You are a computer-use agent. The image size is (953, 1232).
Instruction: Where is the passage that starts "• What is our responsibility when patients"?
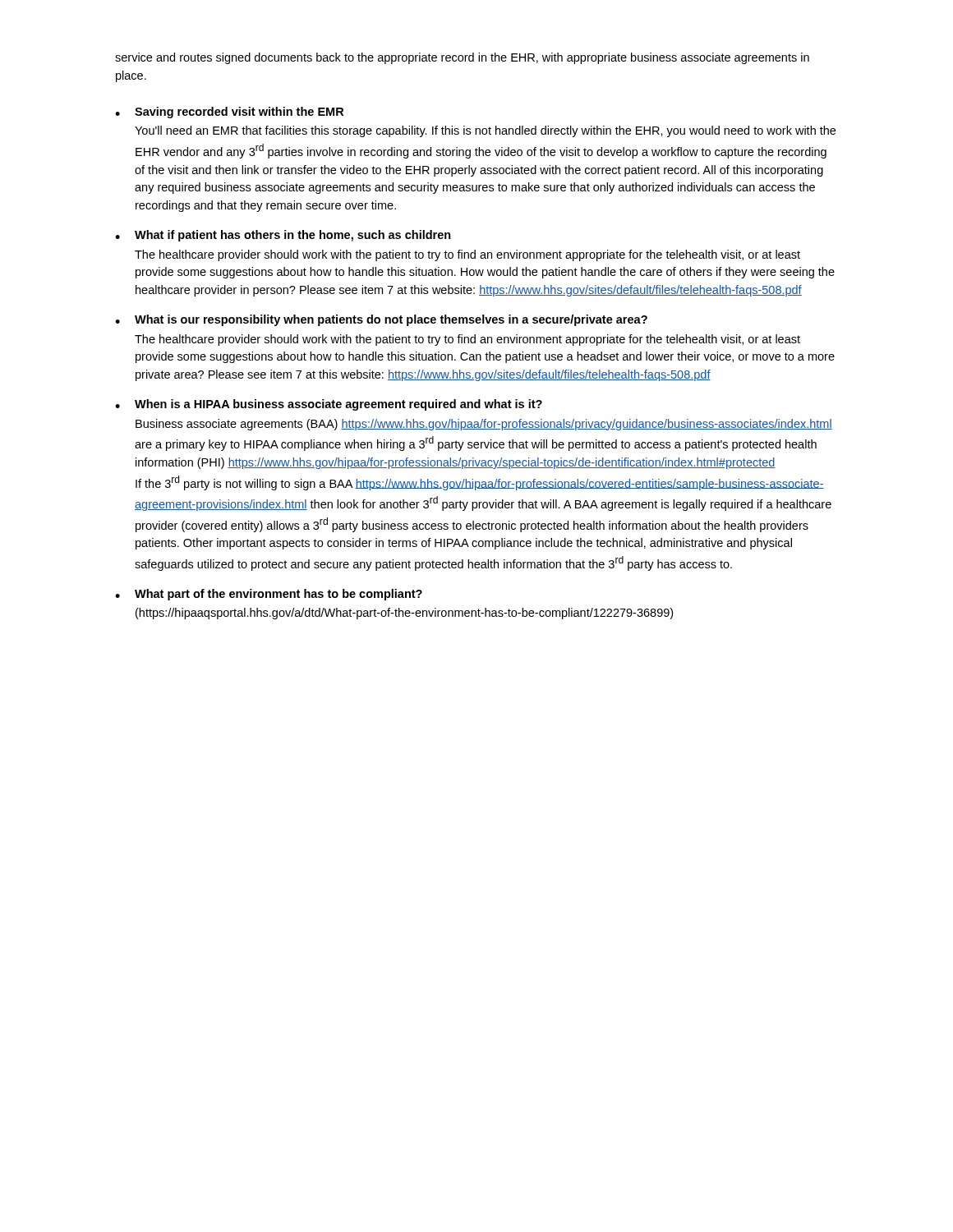tap(476, 348)
